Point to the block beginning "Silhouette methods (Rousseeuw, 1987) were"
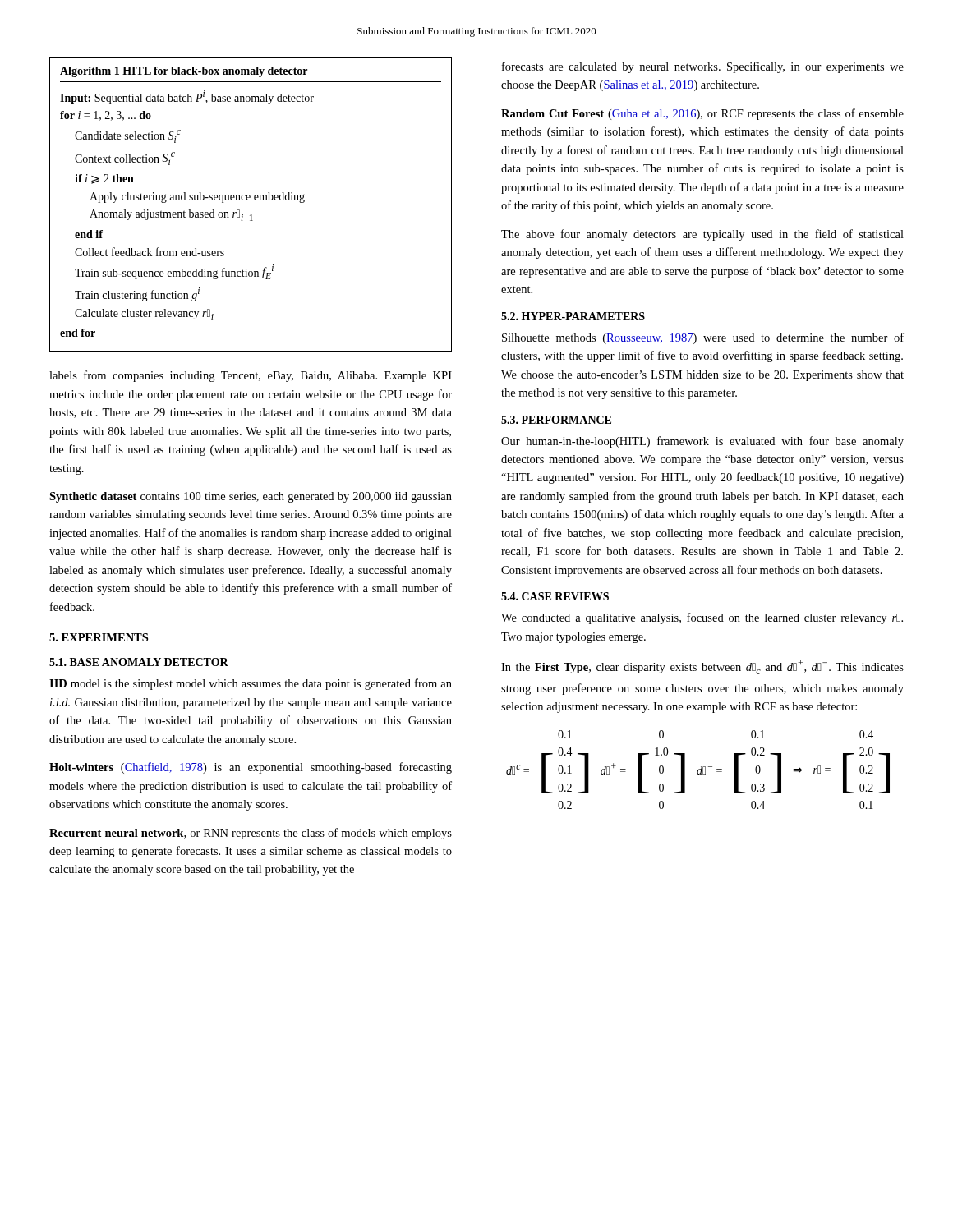 (702, 365)
